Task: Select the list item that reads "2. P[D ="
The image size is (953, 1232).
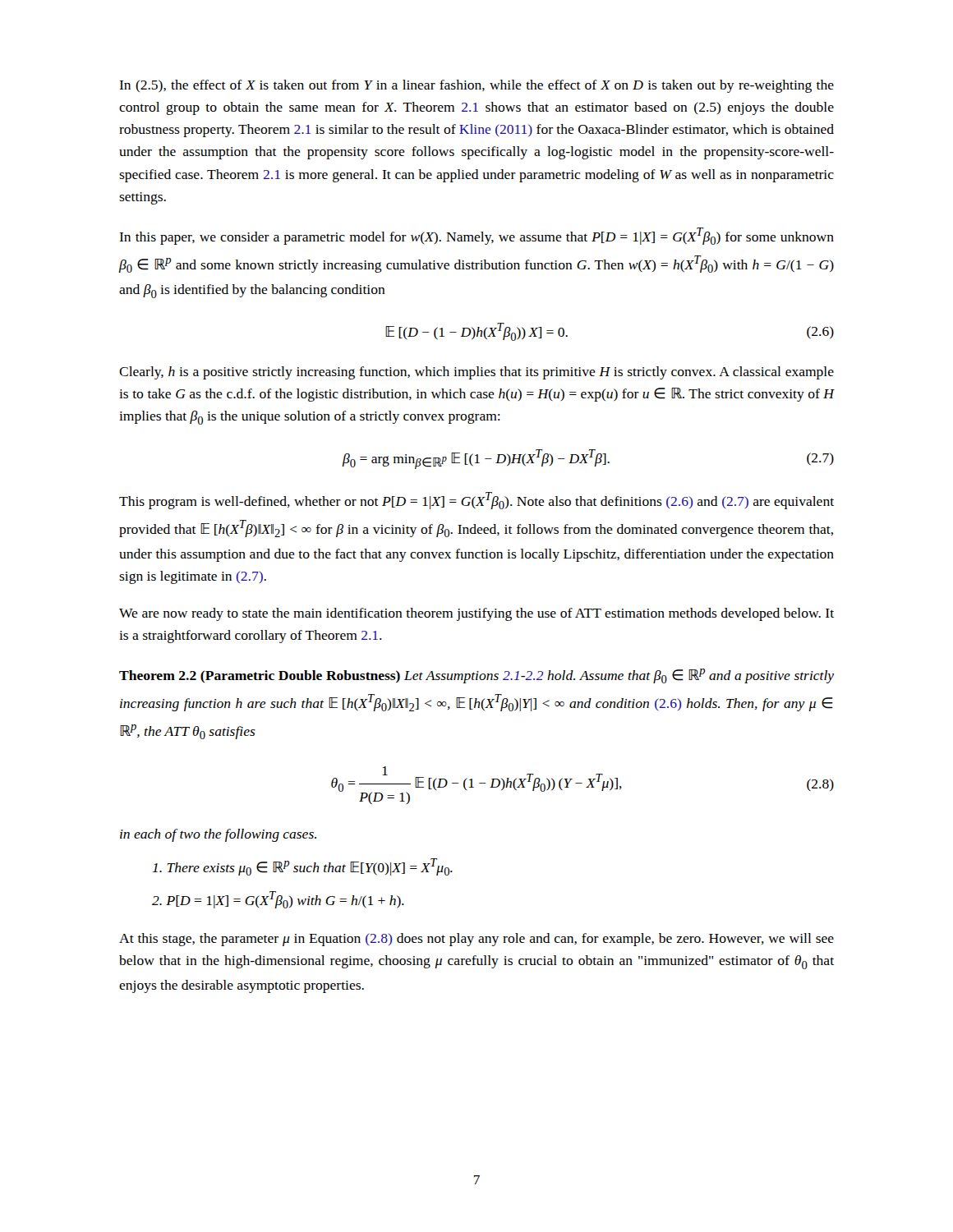Action: coord(278,900)
